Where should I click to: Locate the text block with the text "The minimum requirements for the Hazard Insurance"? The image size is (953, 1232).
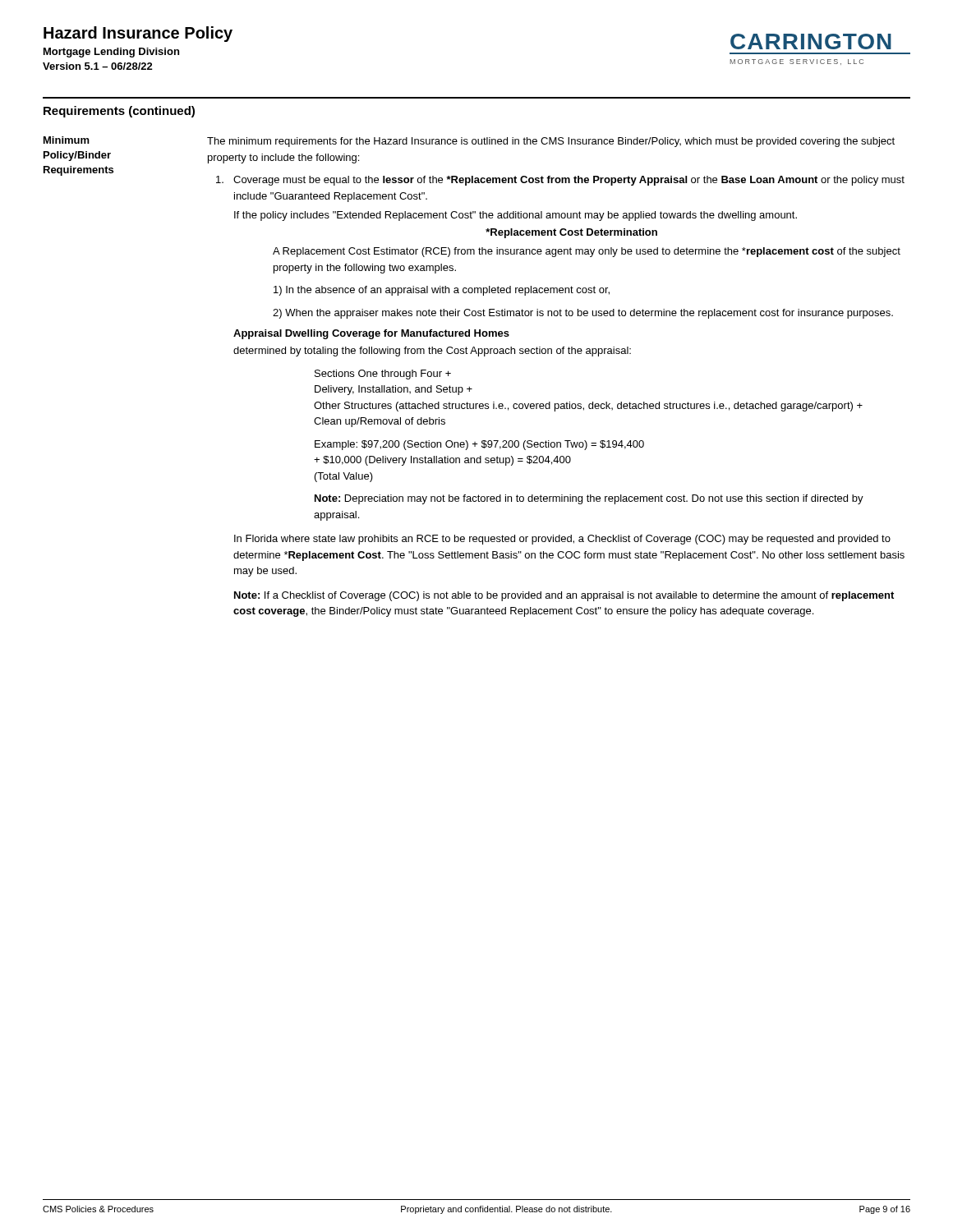point(551,149)
